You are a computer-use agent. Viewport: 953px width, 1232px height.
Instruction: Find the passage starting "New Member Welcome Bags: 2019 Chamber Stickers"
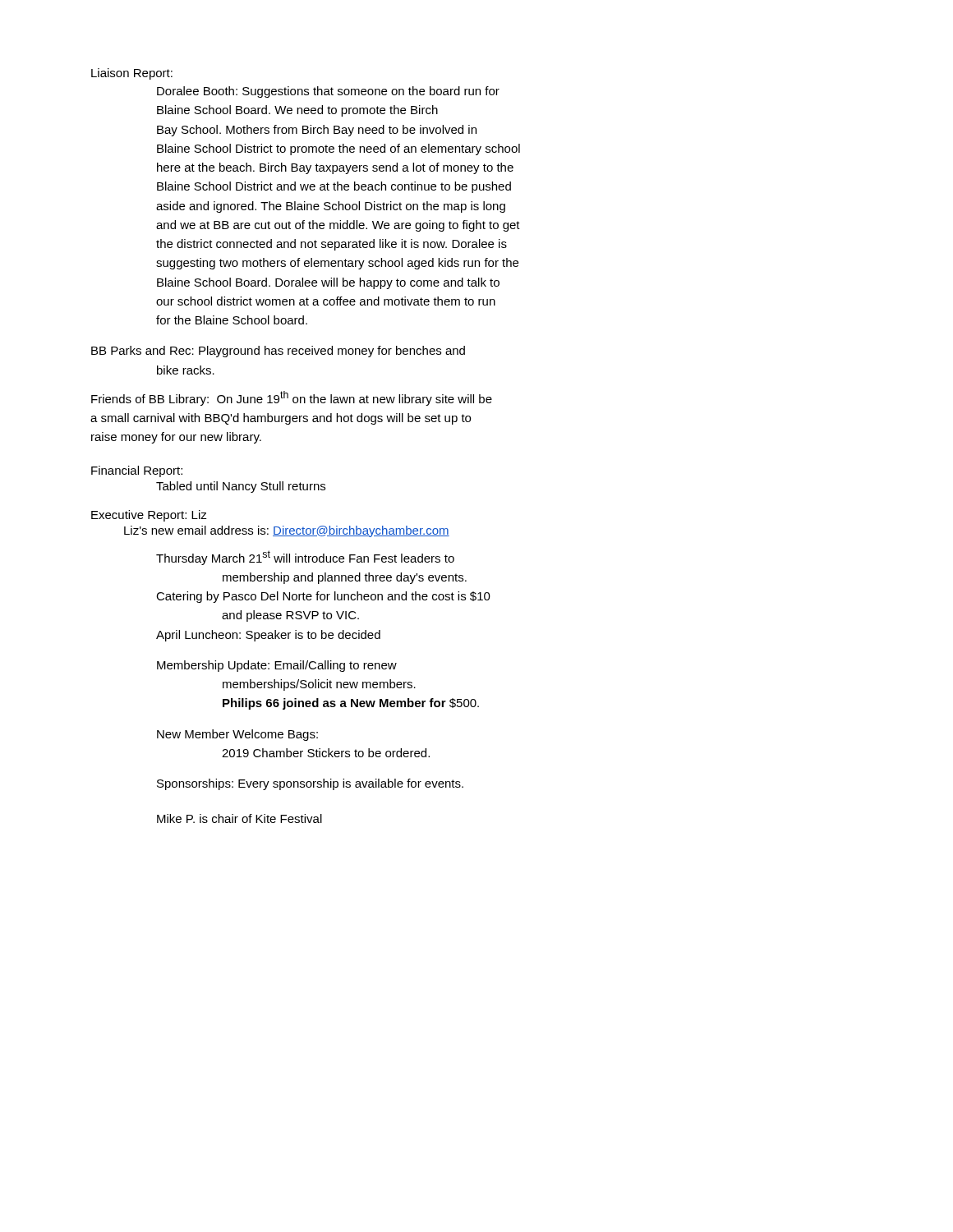(x=293, y=743)
